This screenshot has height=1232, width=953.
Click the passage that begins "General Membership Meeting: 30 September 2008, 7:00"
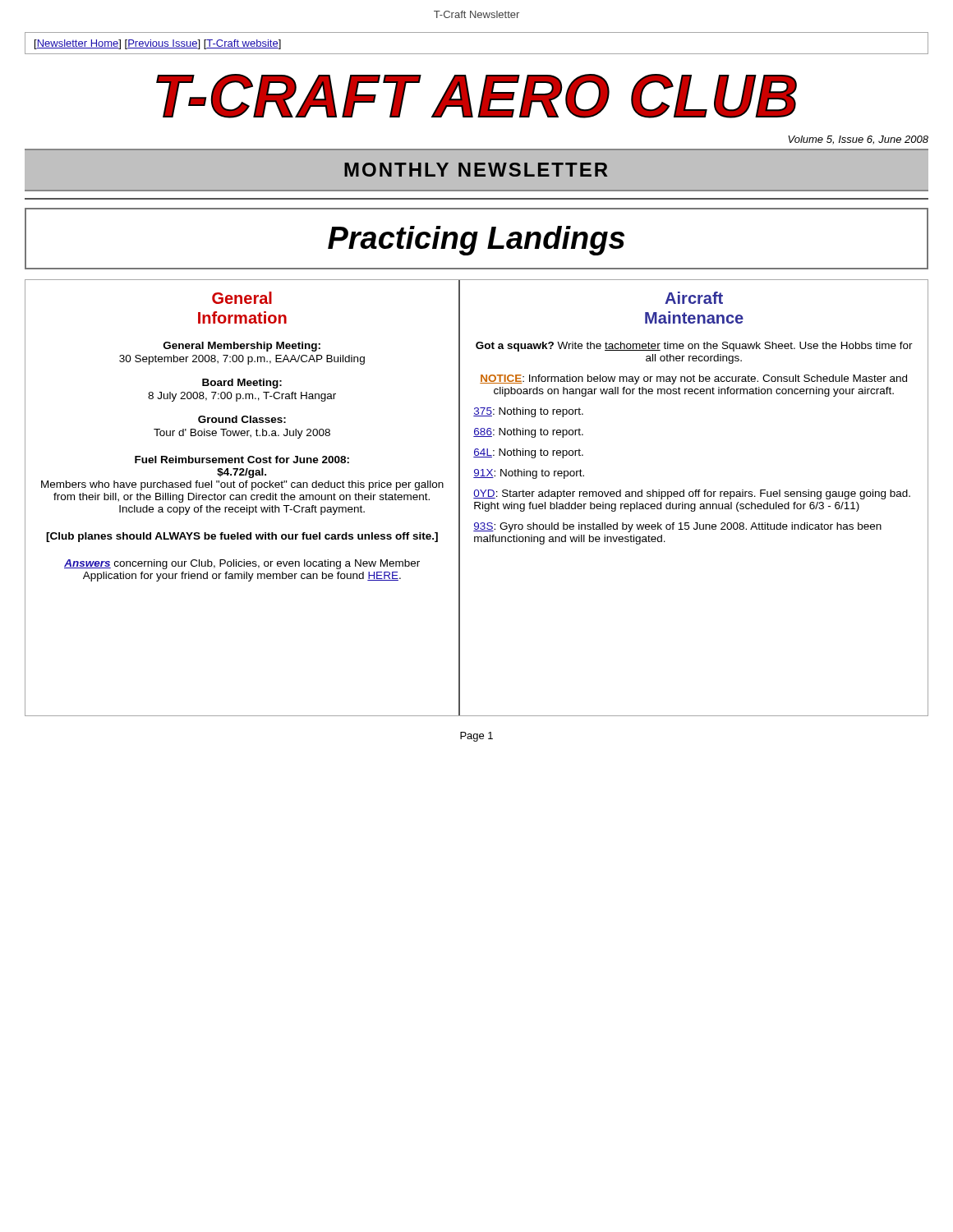[242, 352]
